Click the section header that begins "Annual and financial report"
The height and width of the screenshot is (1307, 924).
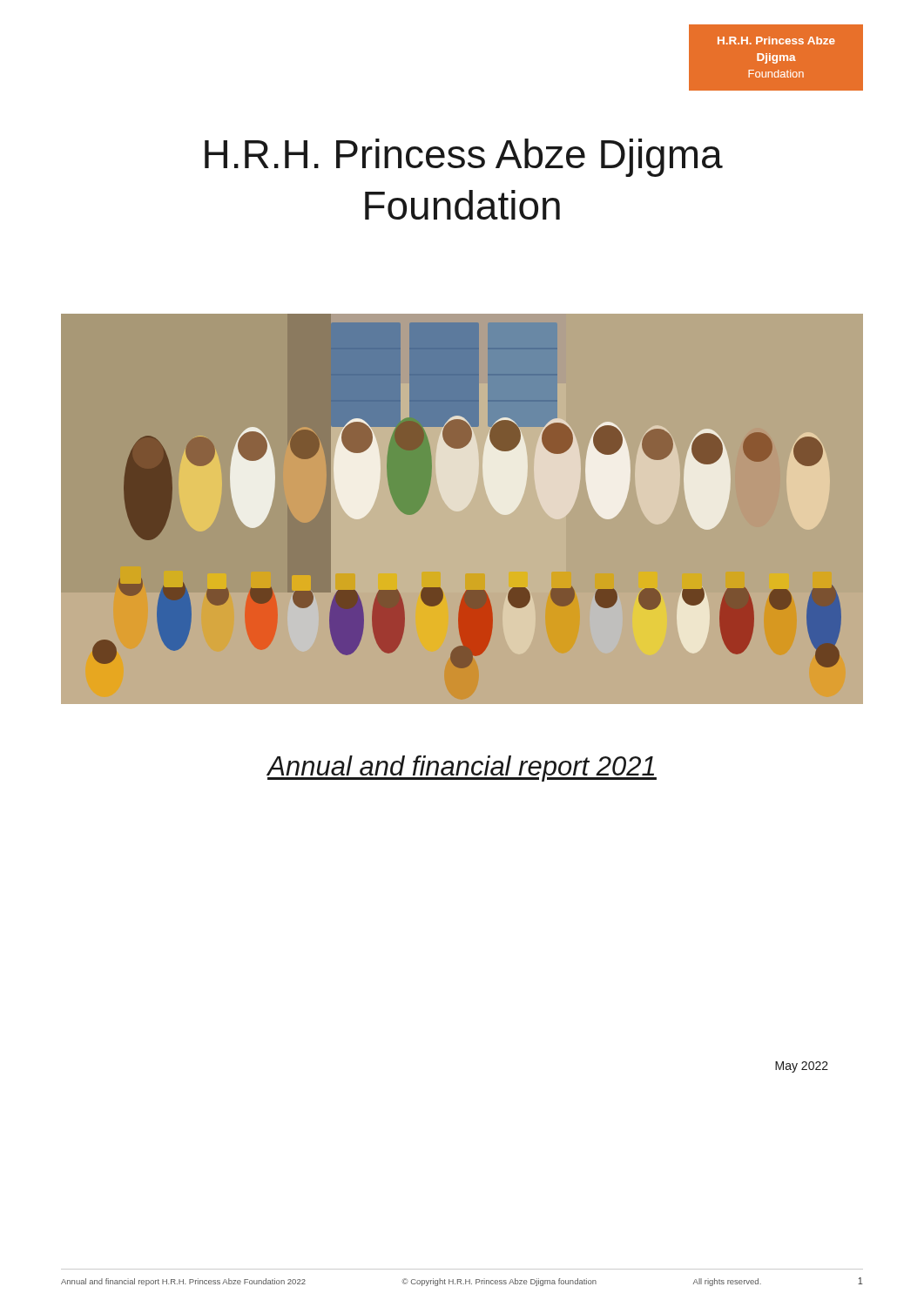(462, 766)
